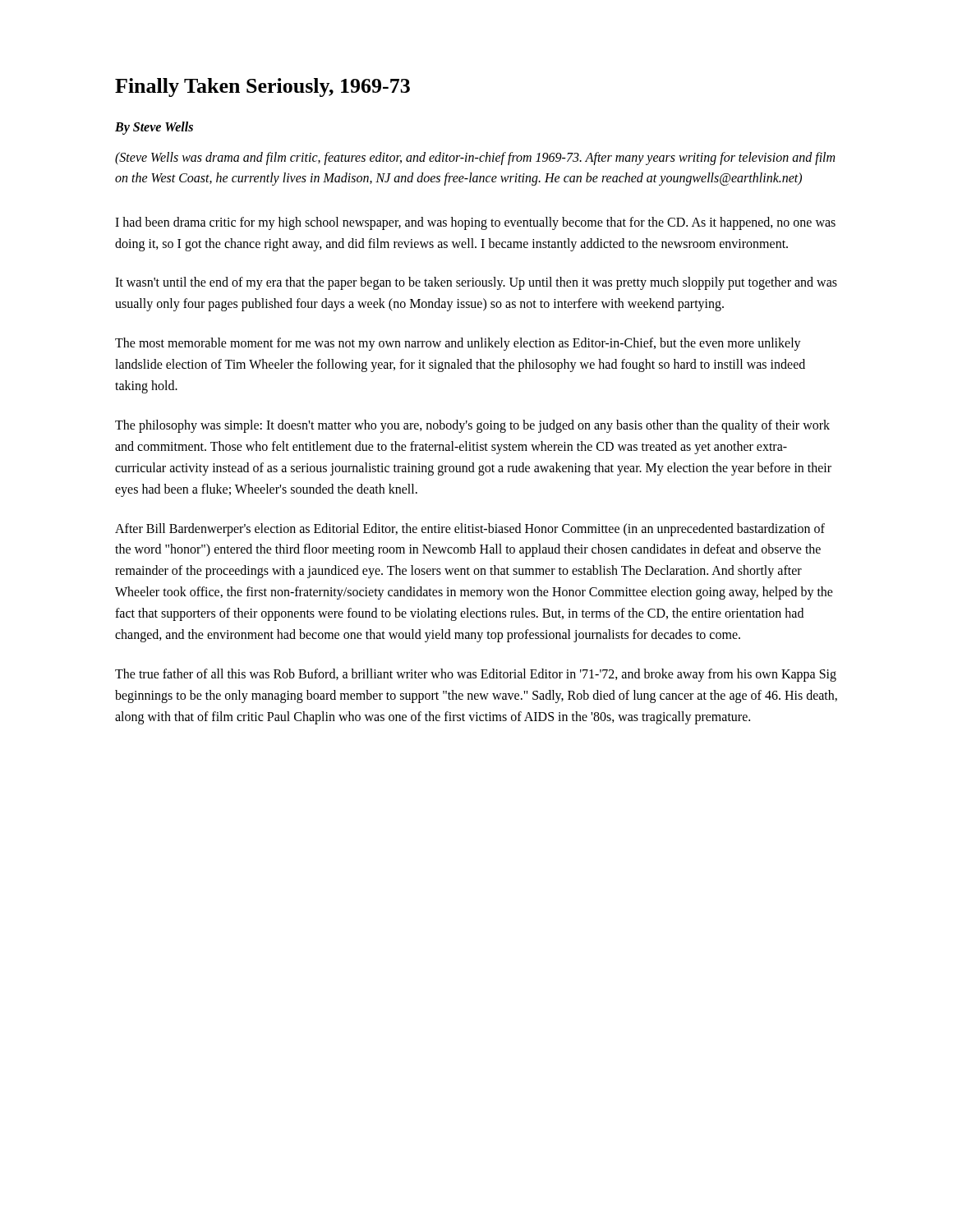Find the element starting "By Steve Wells"

click(x=154, y=127)
